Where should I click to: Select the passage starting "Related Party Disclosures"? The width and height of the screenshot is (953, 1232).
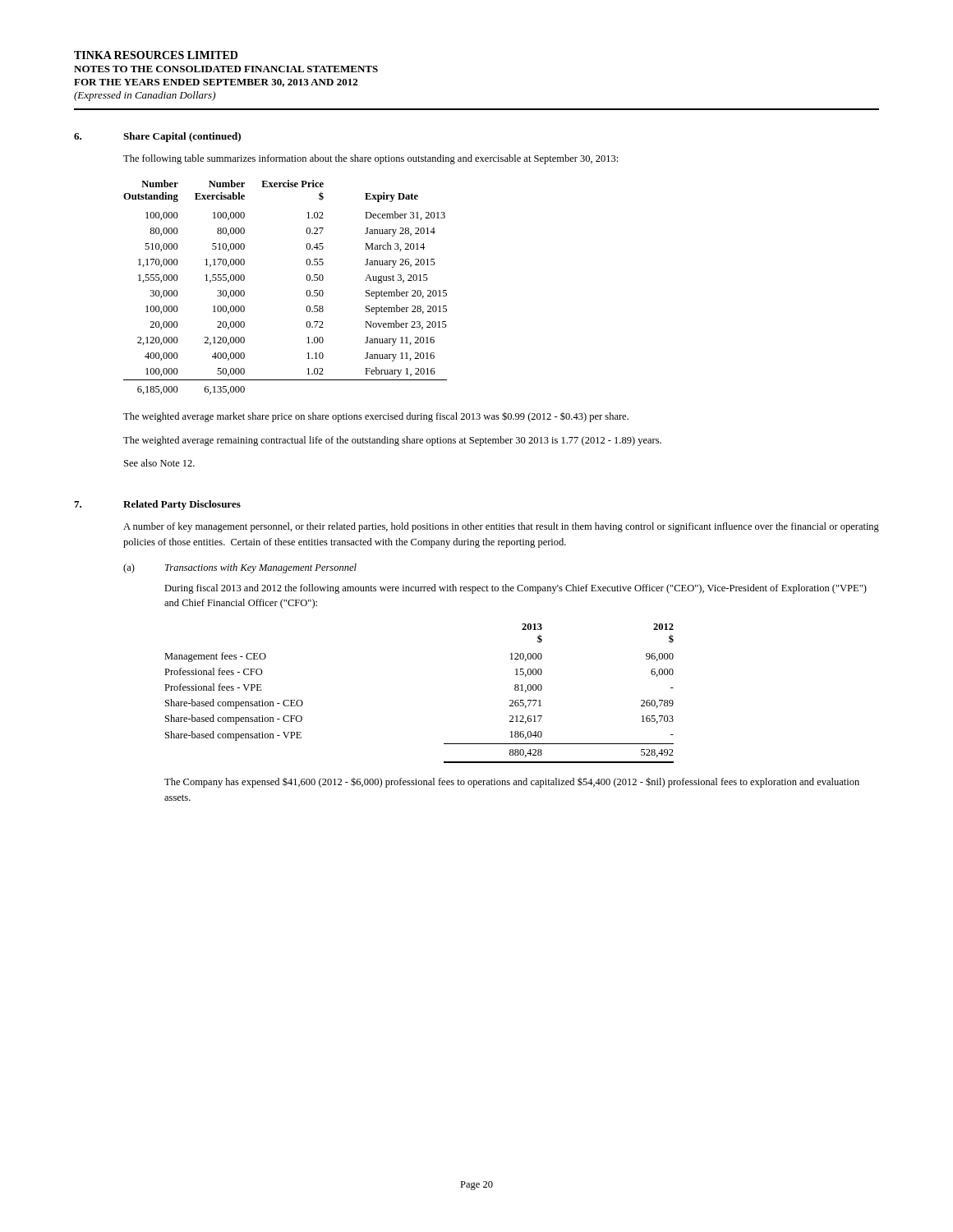tap(182, 504)
